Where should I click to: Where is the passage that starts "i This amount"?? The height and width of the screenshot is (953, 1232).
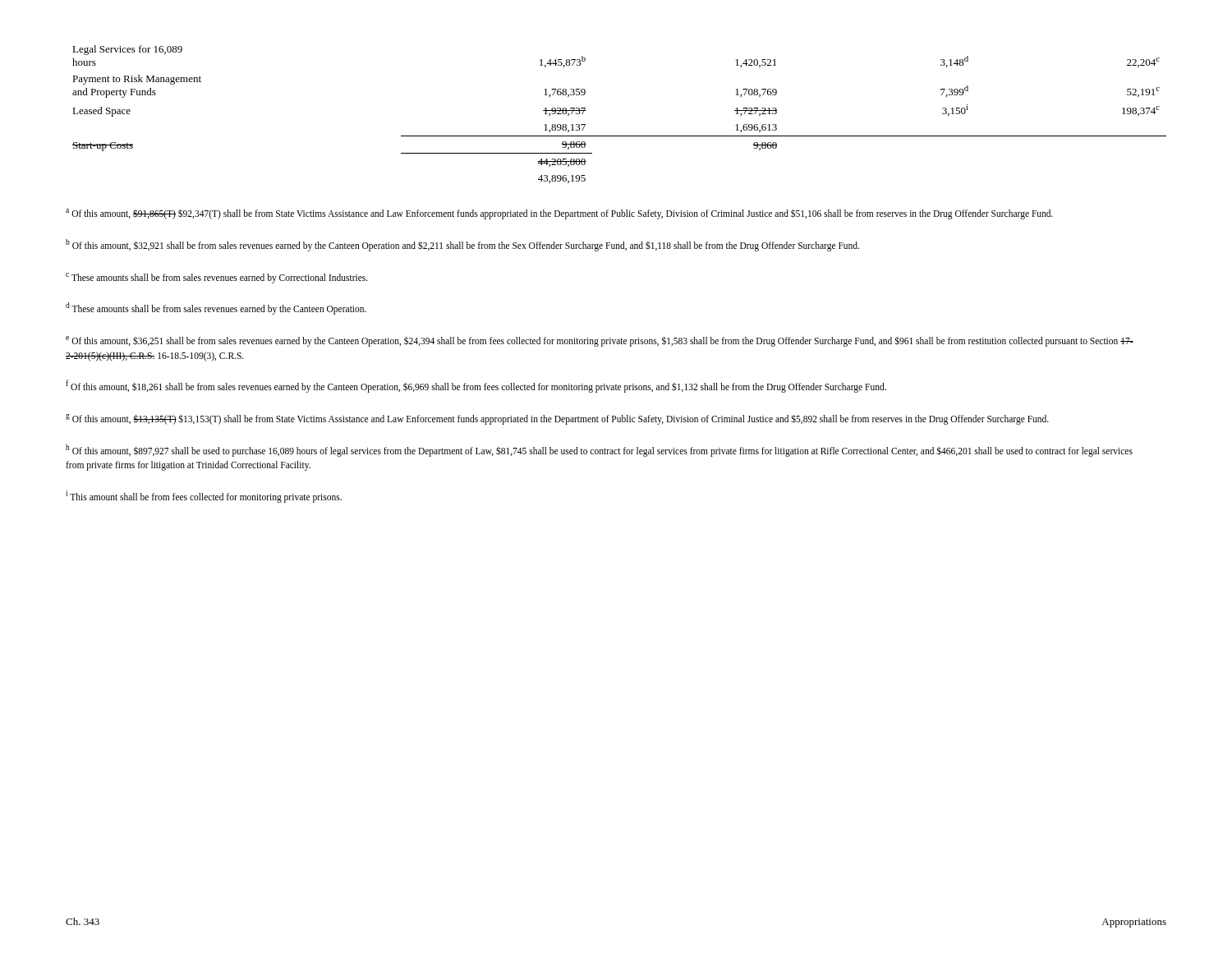tap(204, 497)
